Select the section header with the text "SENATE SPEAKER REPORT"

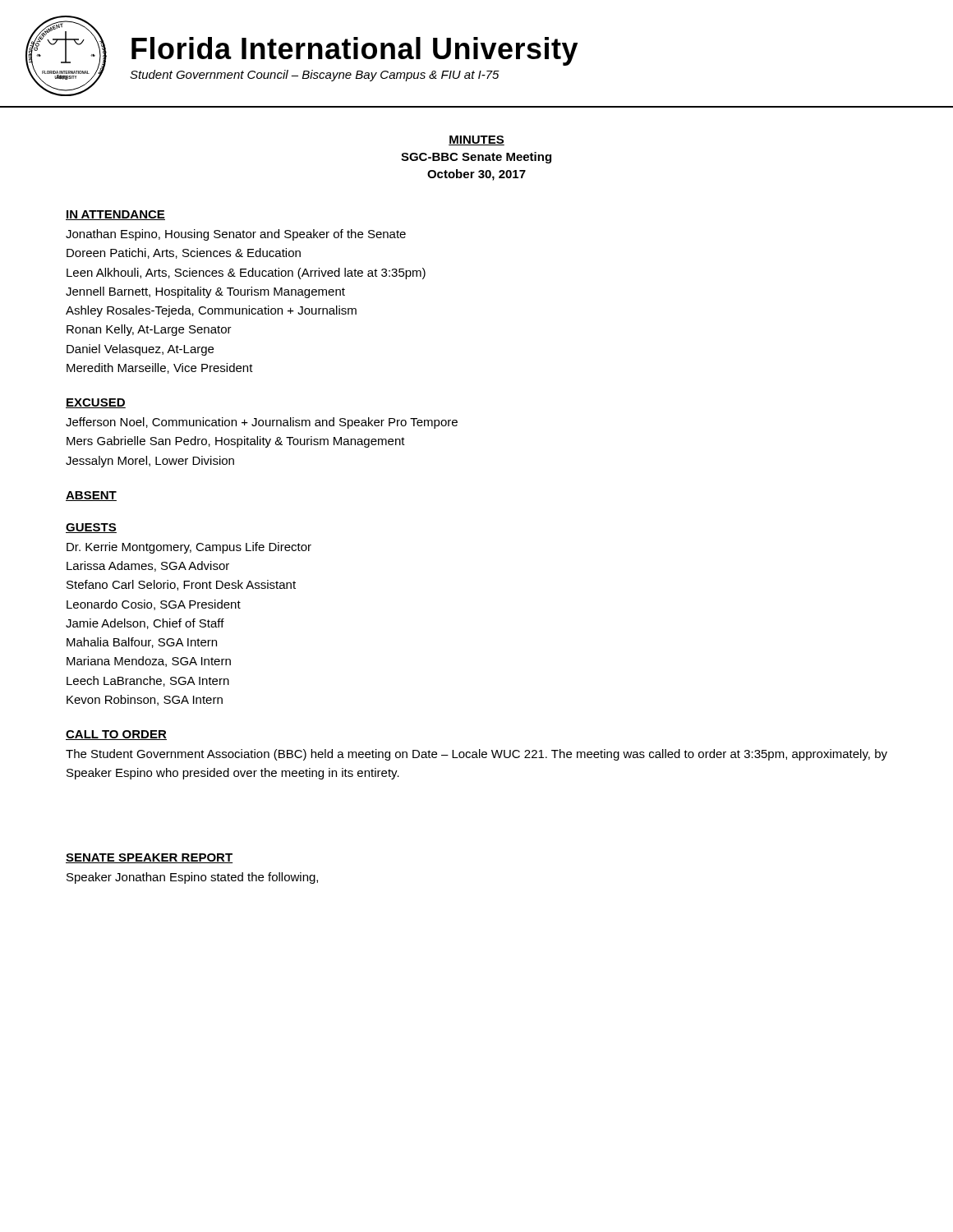click(x=149, y=857)
